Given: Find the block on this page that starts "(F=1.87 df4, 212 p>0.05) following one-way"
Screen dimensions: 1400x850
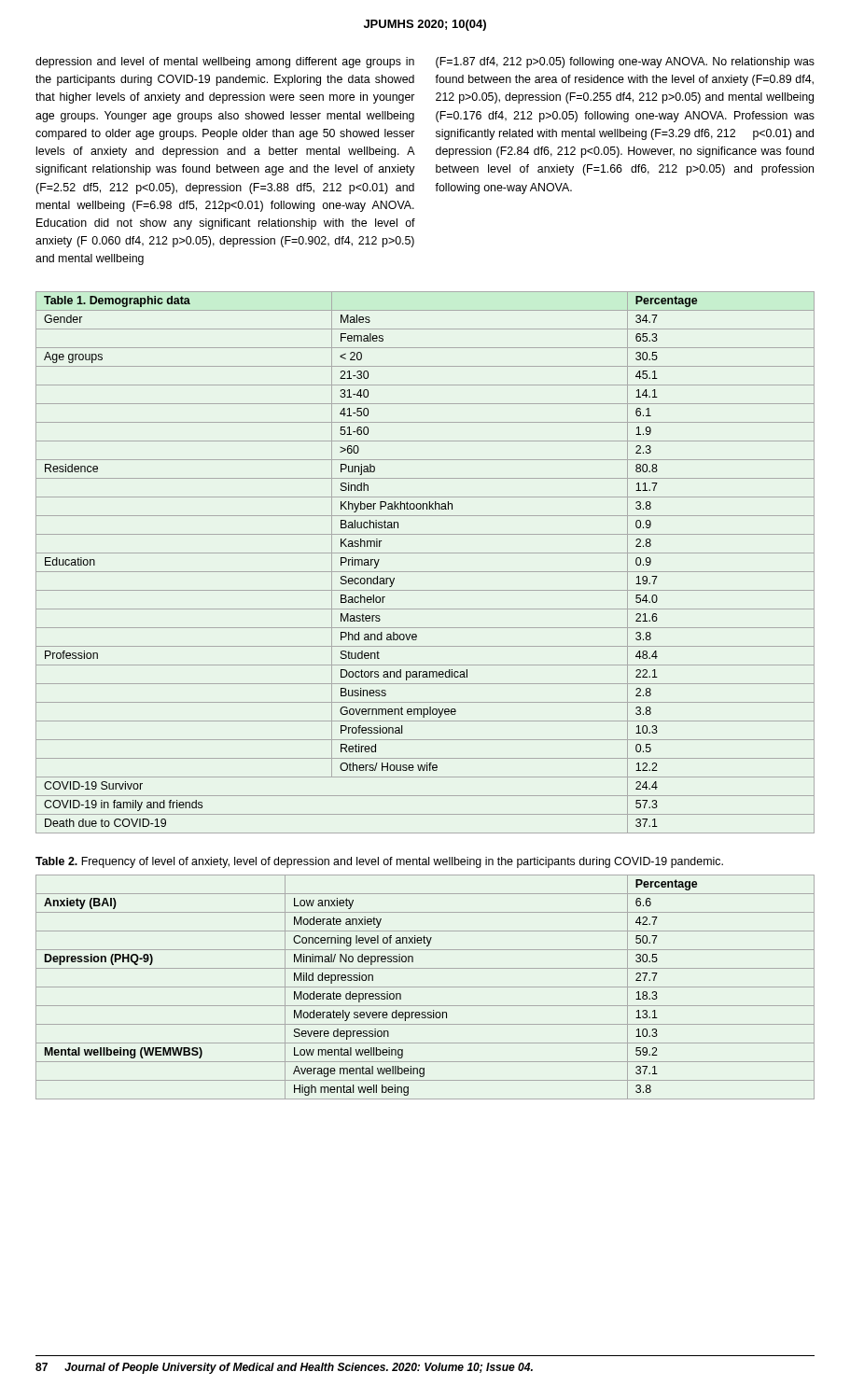Looking at the screenshot, I should [625, 124].
